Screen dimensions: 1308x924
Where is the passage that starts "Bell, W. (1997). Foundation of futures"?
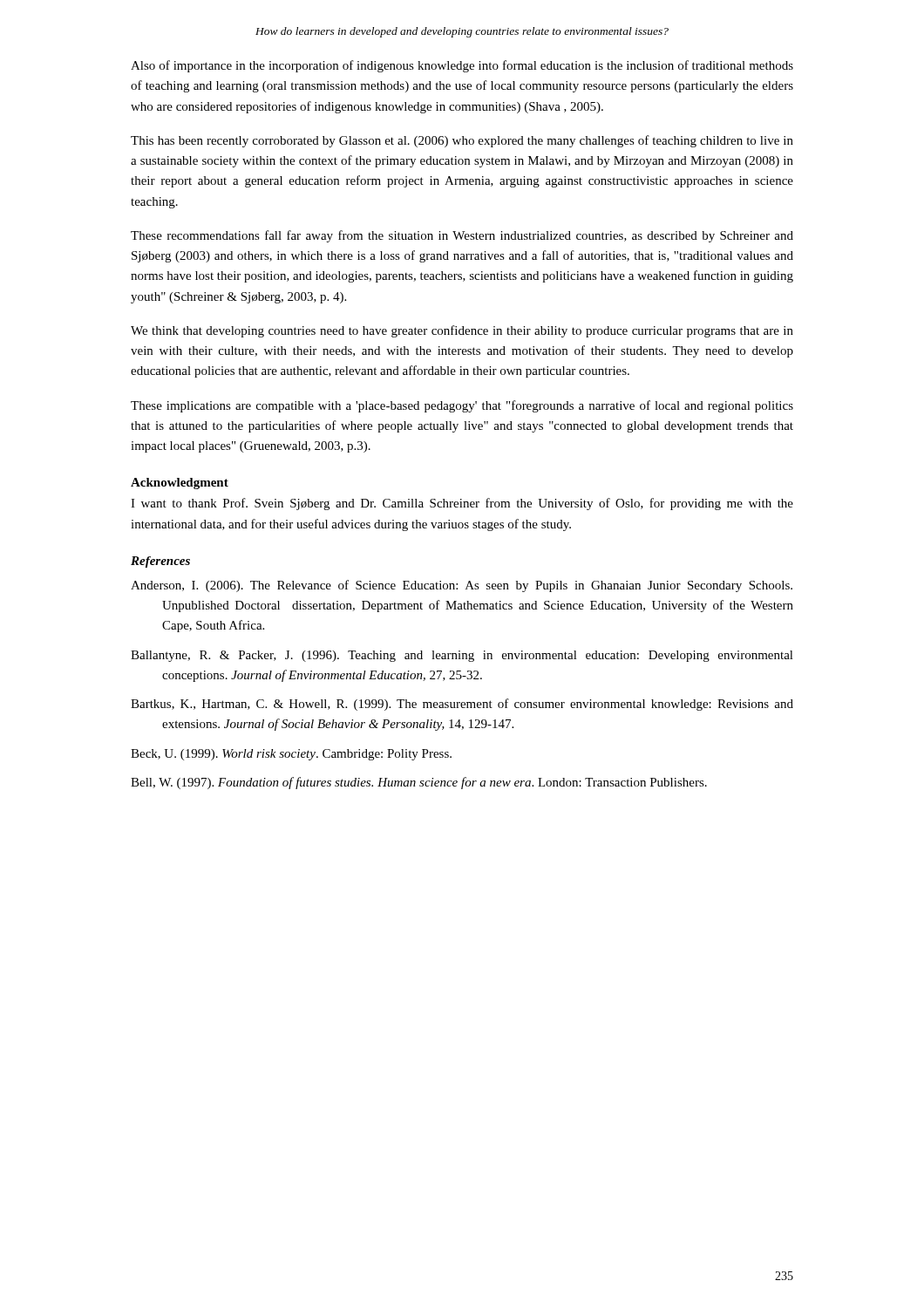pyautogui.click(x=419, y=782)
